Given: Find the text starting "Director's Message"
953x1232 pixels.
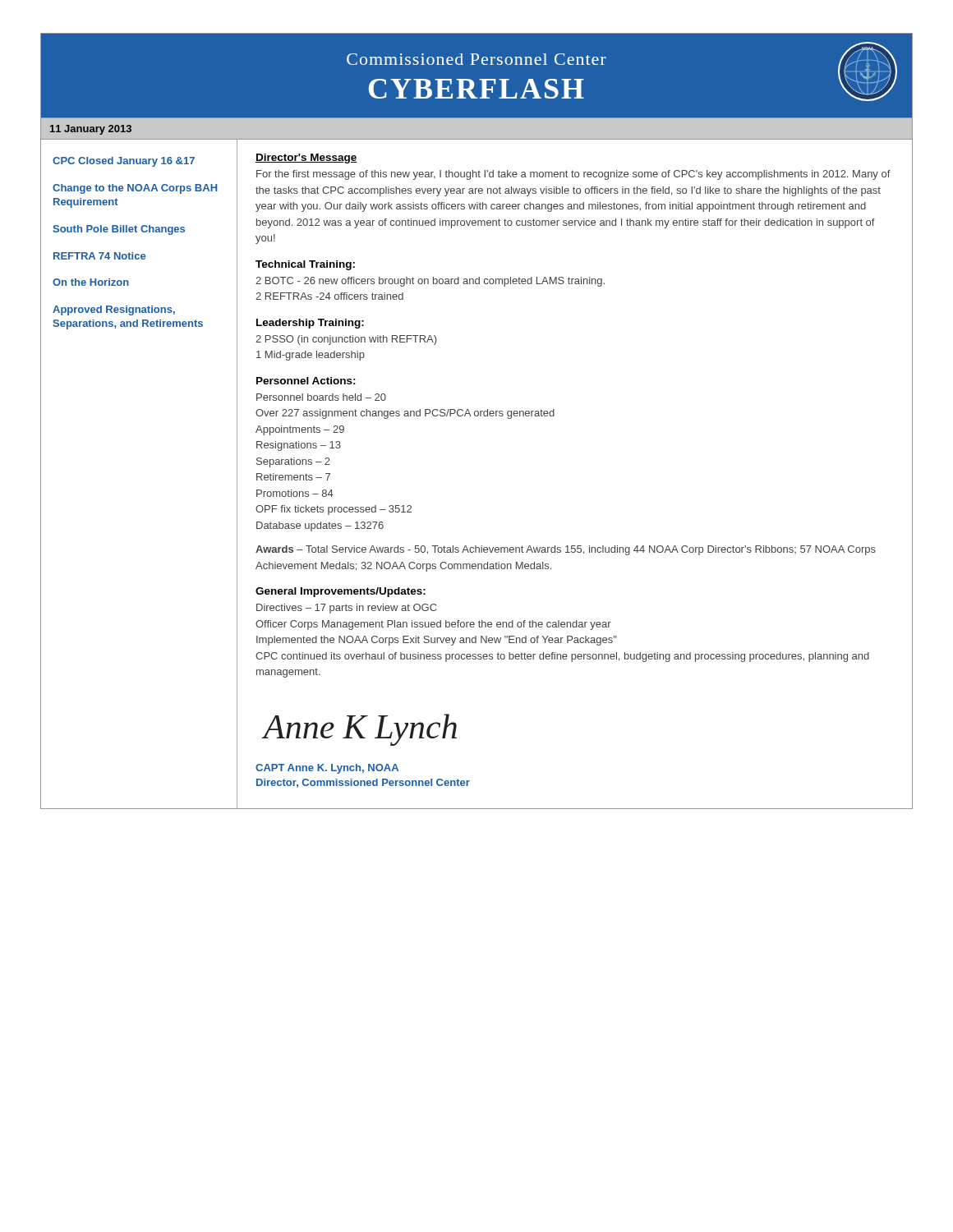Looking at the screenshot, I should [x=306, y=157].
